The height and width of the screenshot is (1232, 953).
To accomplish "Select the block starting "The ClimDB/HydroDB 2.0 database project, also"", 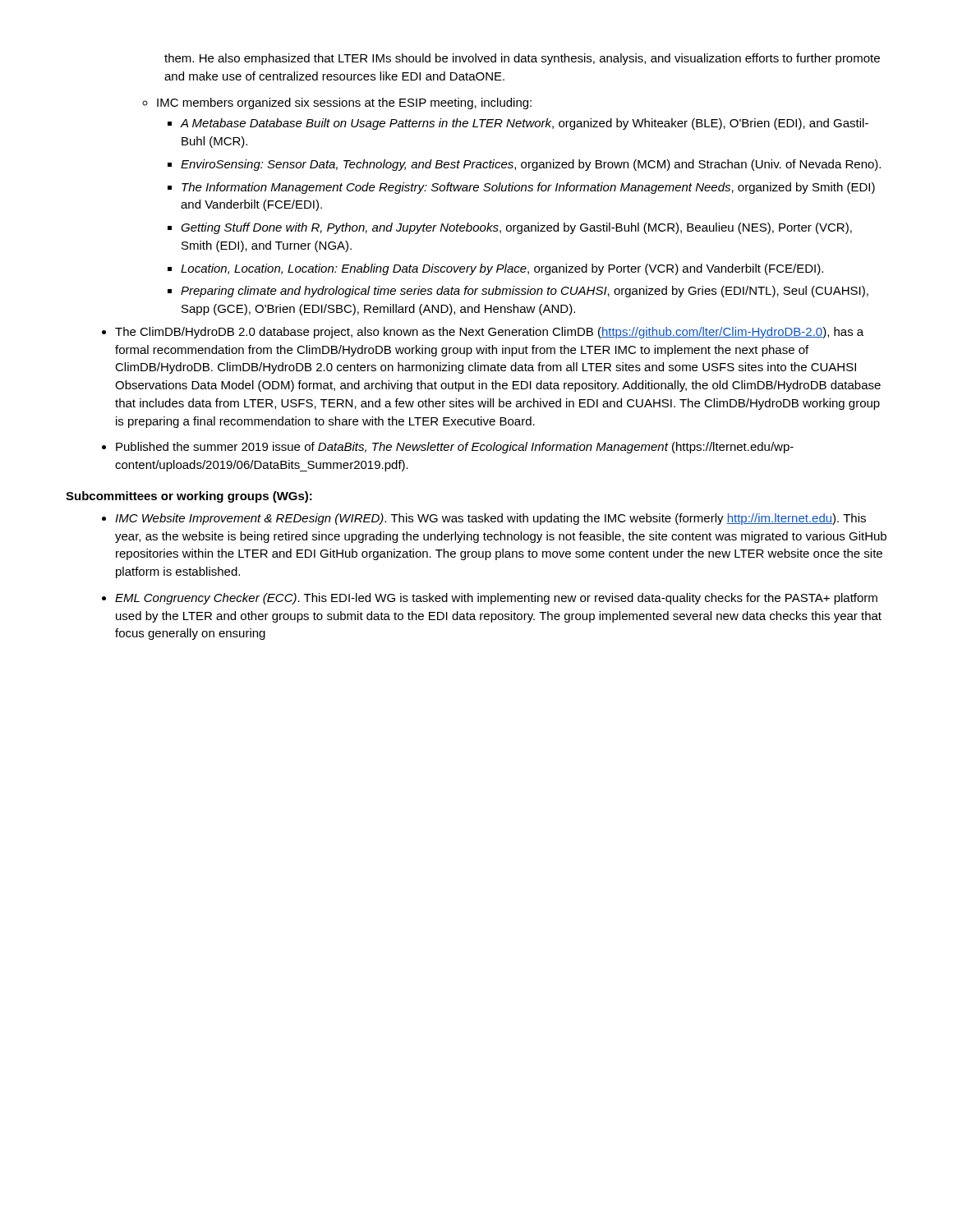I will tap(498, 376).
